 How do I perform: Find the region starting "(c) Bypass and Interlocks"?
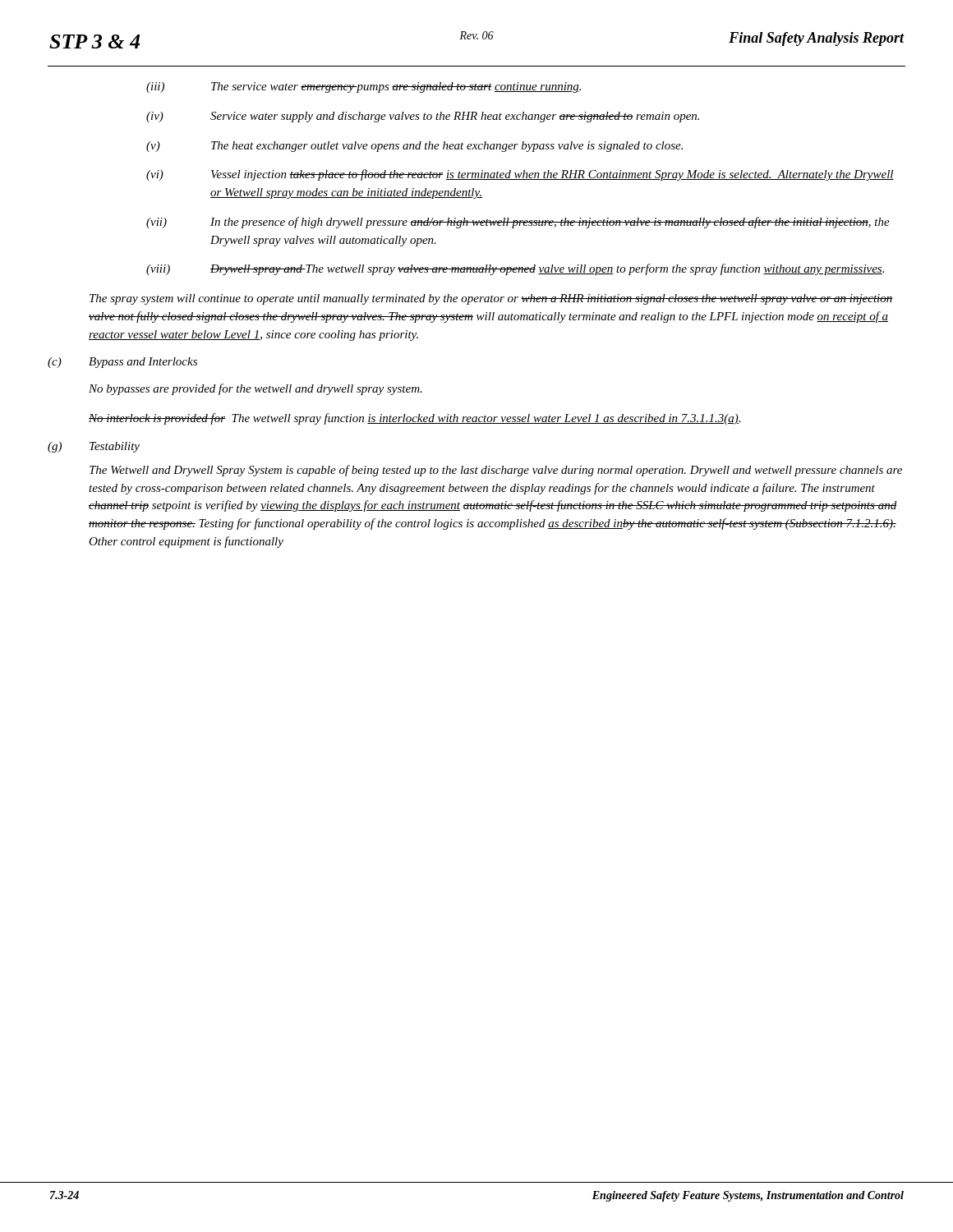pyautogui.click(x=122, y=363)
